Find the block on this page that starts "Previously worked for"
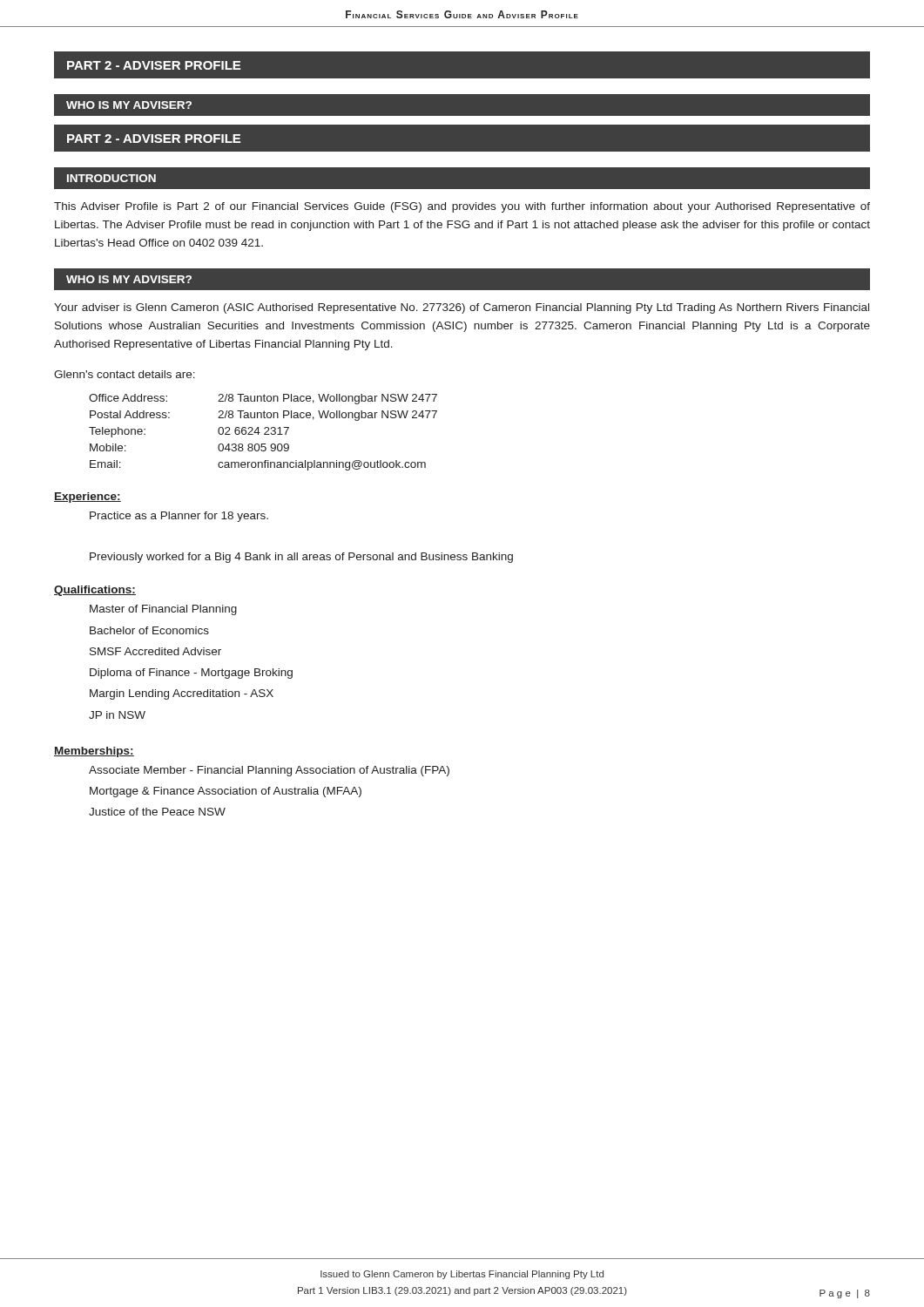924x1307 pixels. coord(479,546)
